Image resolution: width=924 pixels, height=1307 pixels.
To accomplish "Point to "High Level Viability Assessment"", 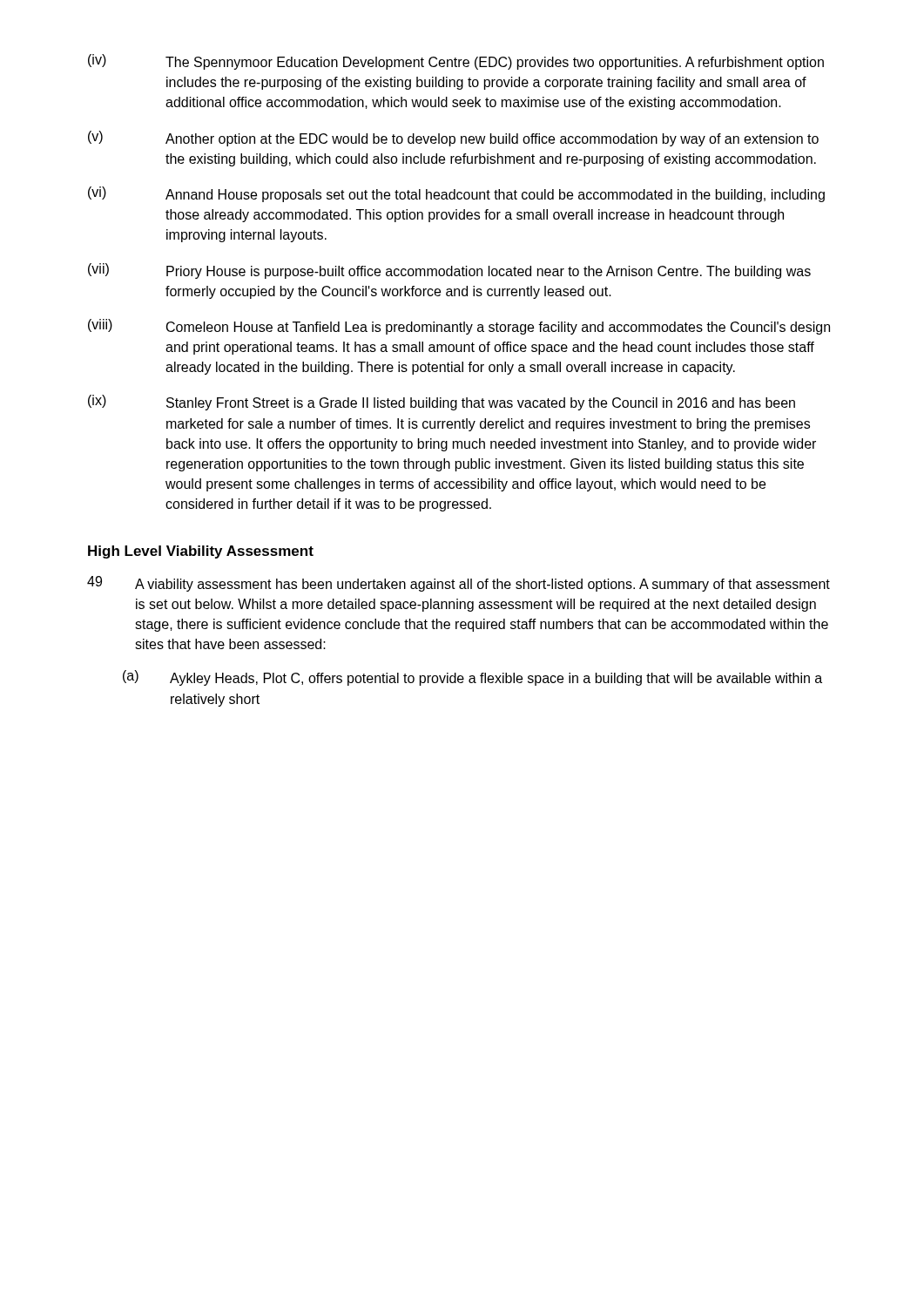I will pyautogui.click(x=200, y=551).
